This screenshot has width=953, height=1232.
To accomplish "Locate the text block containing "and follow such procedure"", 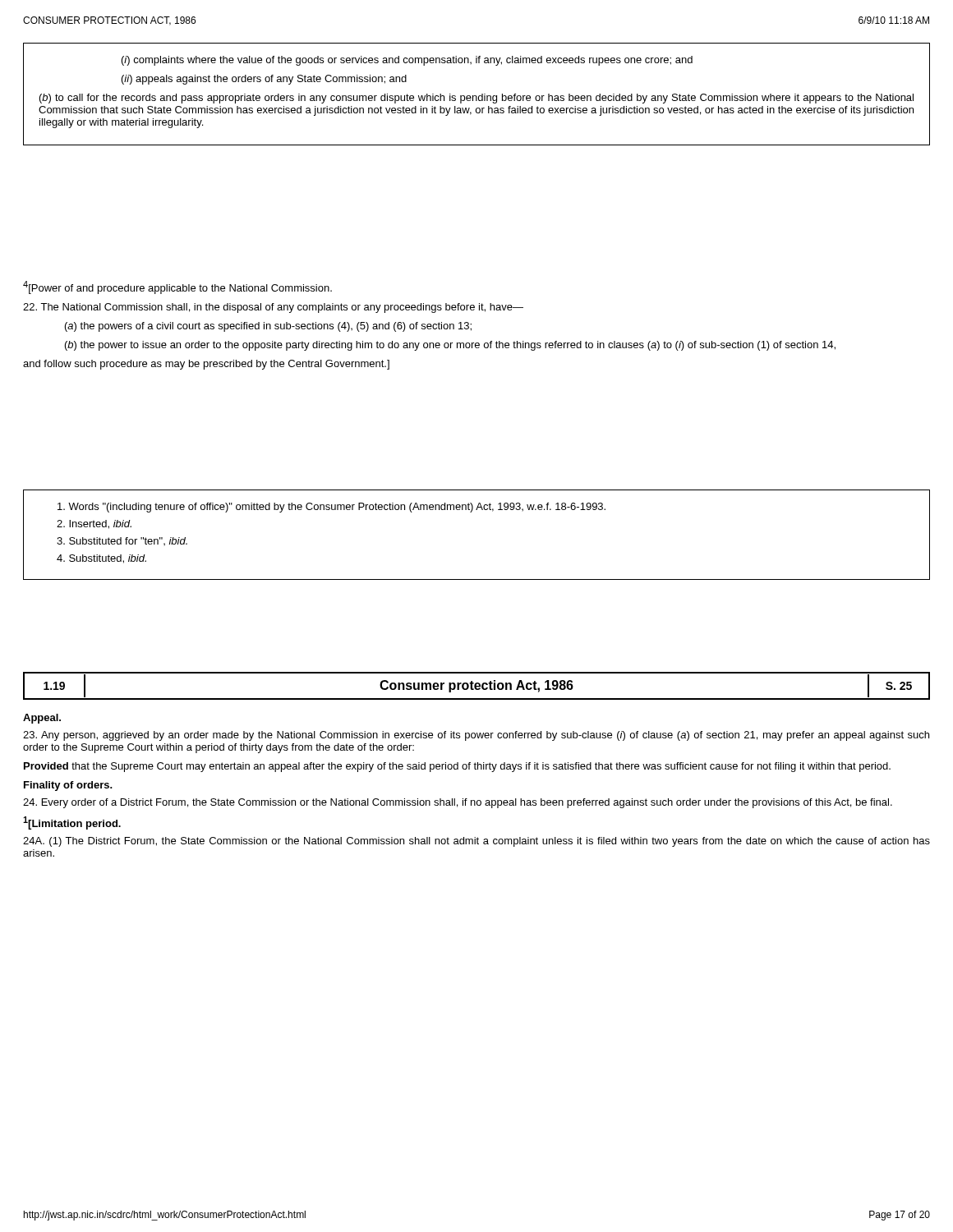I will tap(206, 364).
